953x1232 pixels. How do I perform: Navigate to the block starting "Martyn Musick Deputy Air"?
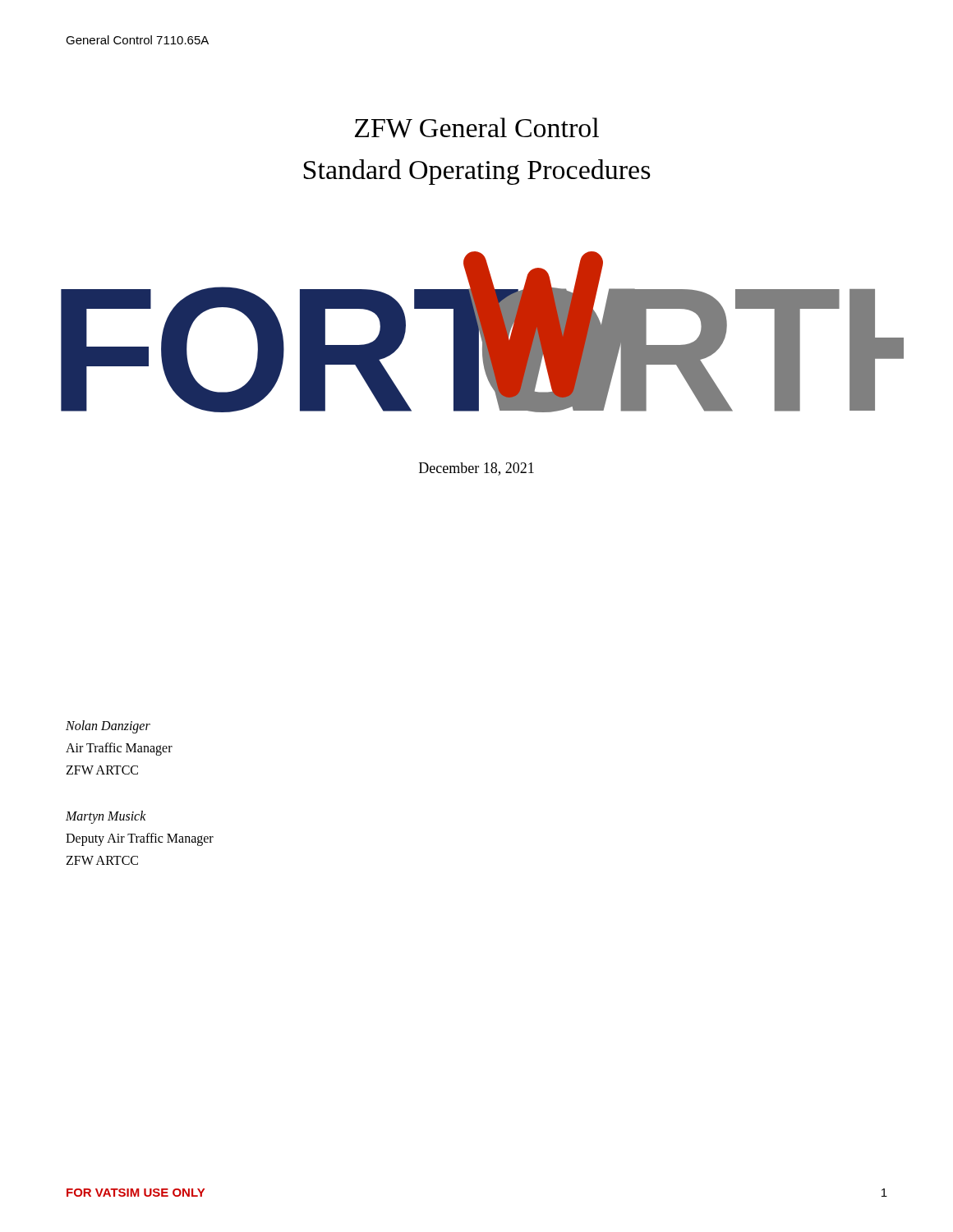click(140, 838)
